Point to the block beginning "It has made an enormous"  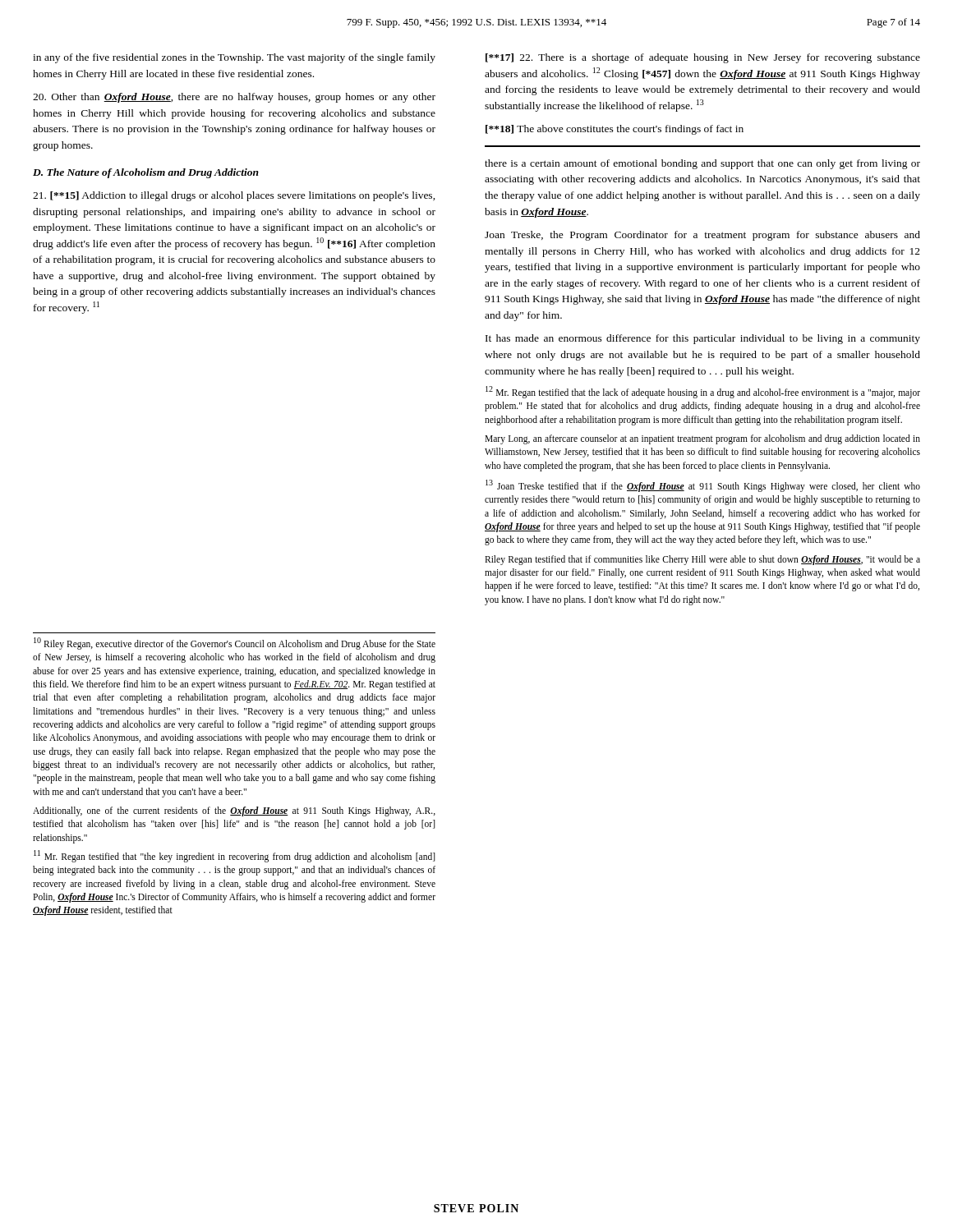(x=702, y=355)
